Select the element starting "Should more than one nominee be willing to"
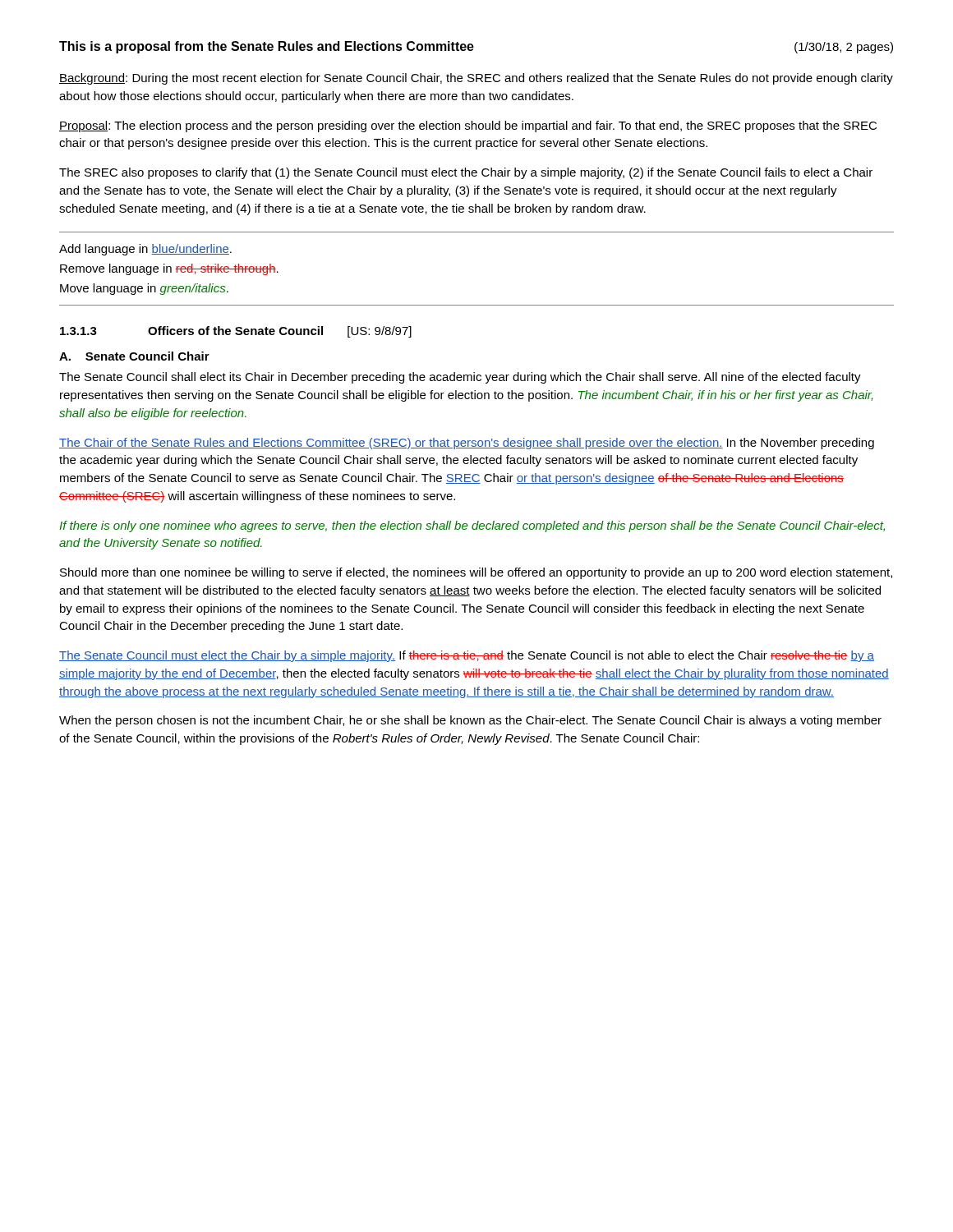This screenshot has width=953, height=1232. click(x=476, y=599)
